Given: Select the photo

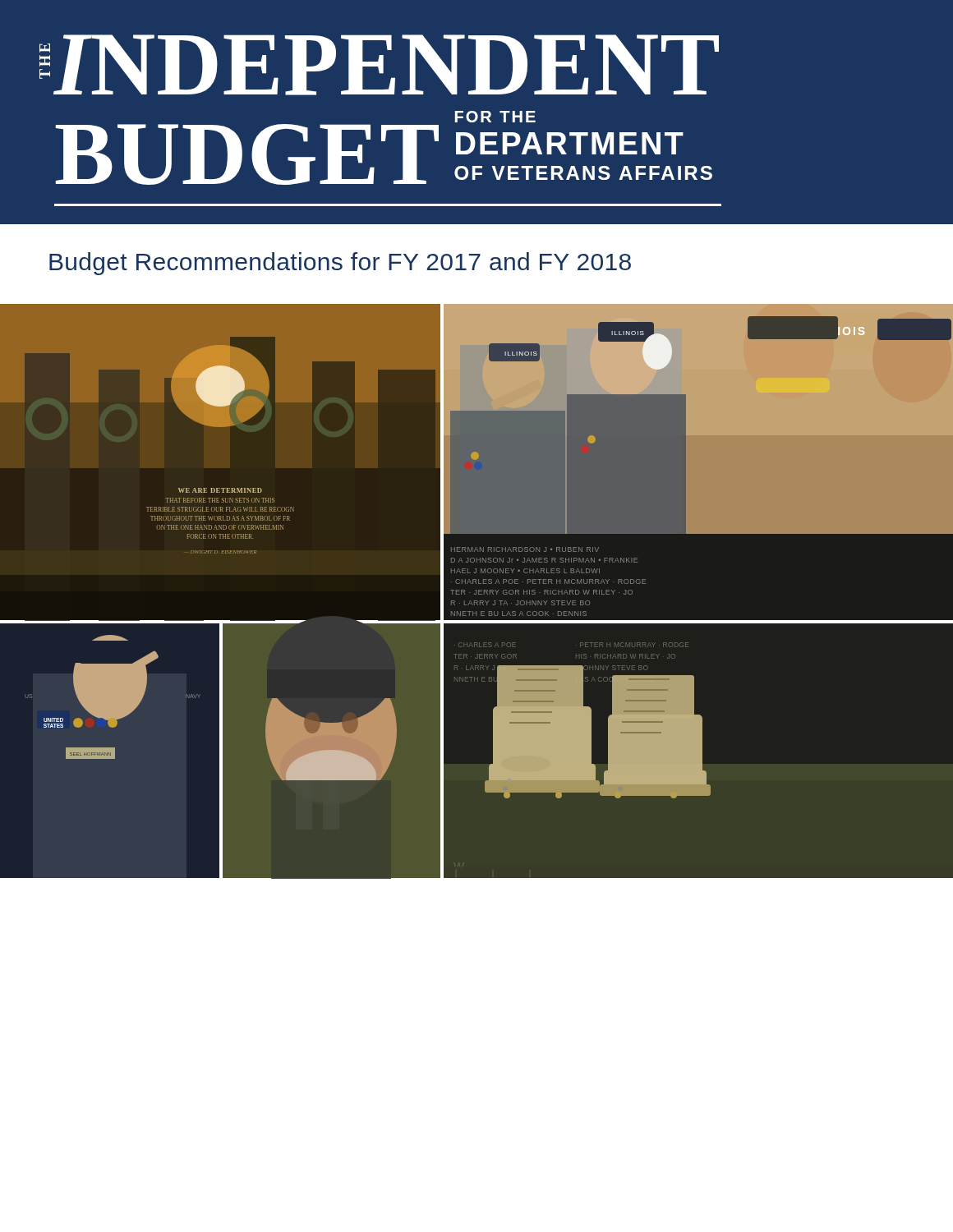Looking at the screenshot, I should click(476, 595).
